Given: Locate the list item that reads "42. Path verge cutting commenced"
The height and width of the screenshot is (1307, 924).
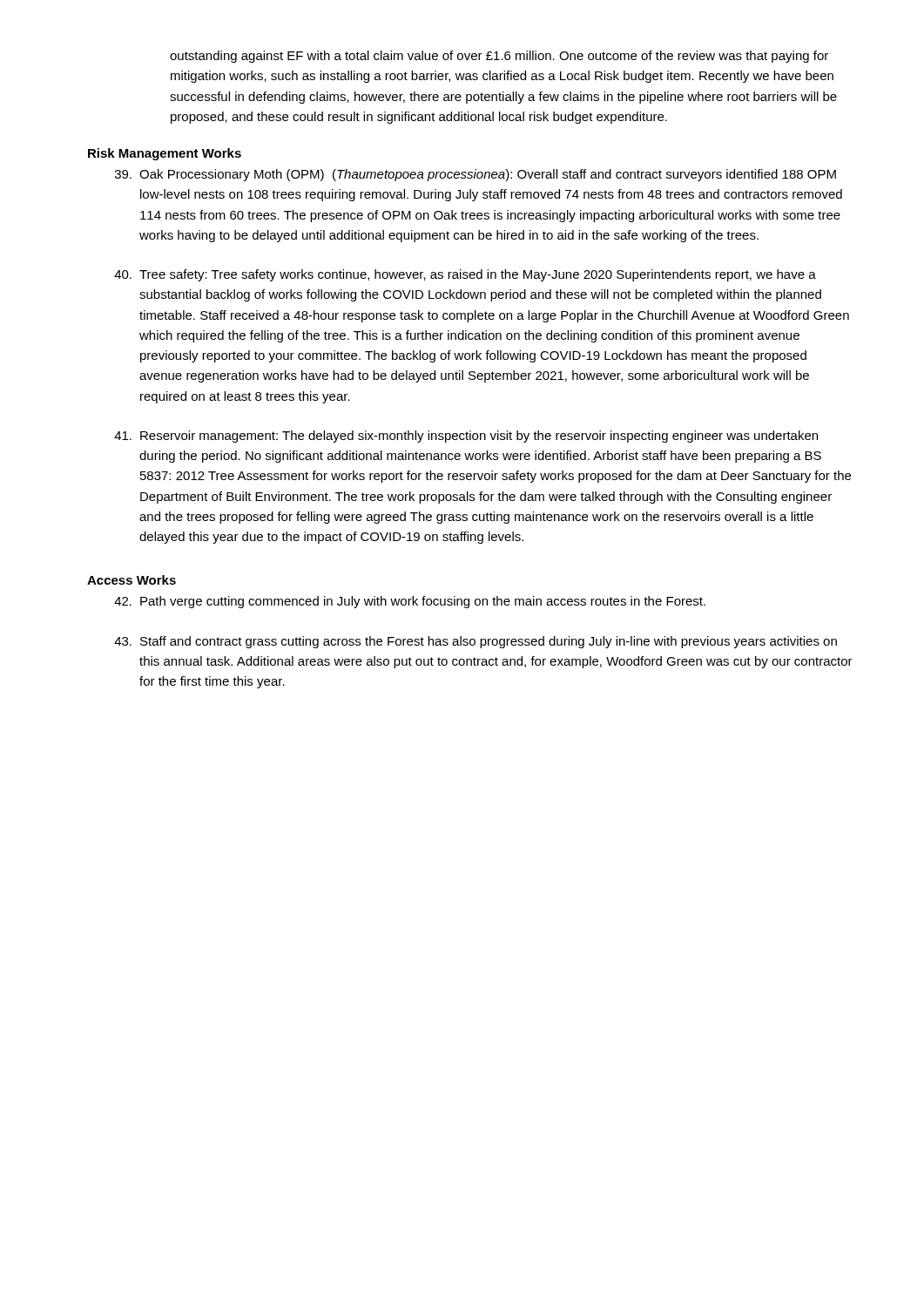Looking at the screenshot, I should [x=470, y=601].
